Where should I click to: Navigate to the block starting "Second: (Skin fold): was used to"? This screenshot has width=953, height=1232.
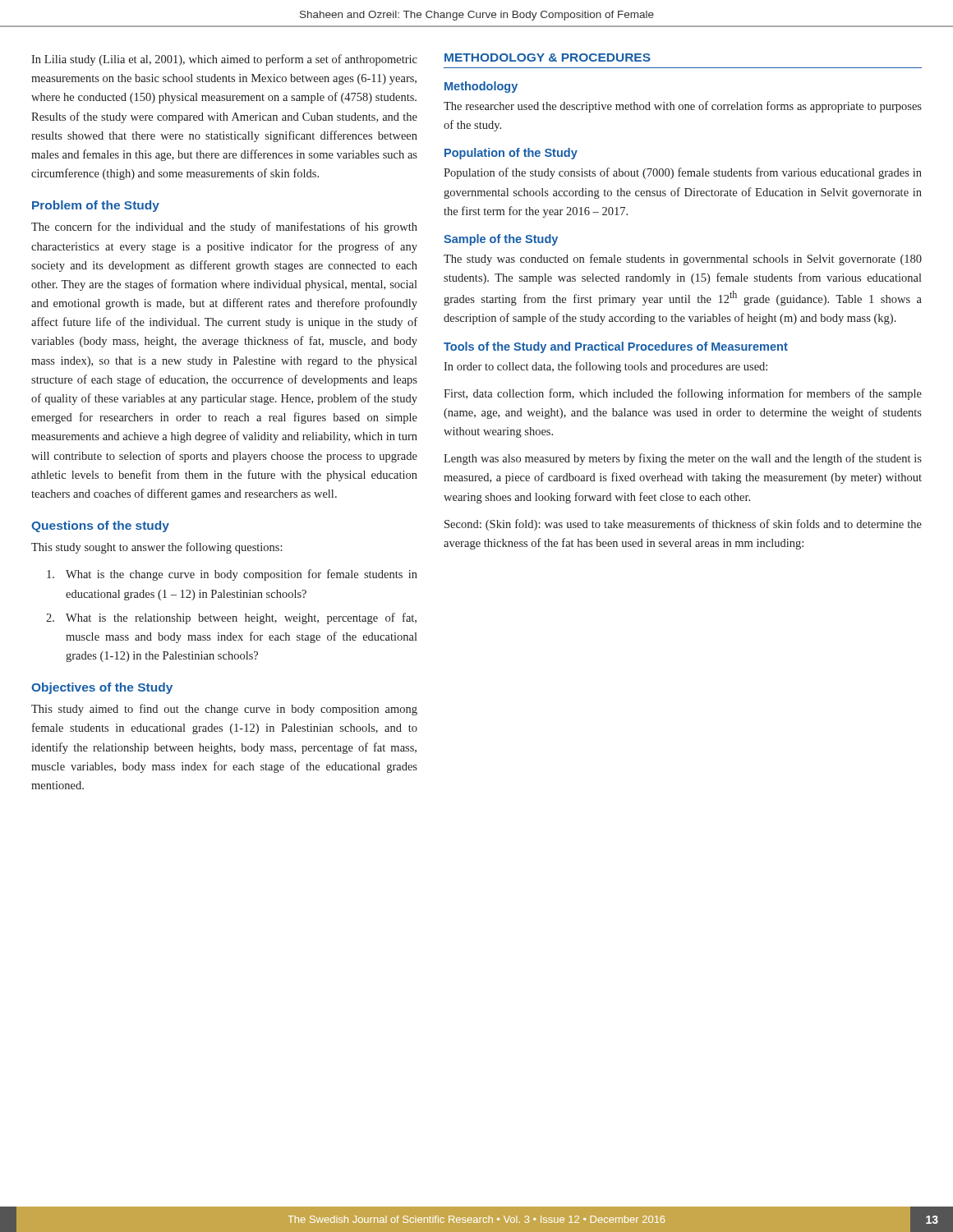click(683, 533)
